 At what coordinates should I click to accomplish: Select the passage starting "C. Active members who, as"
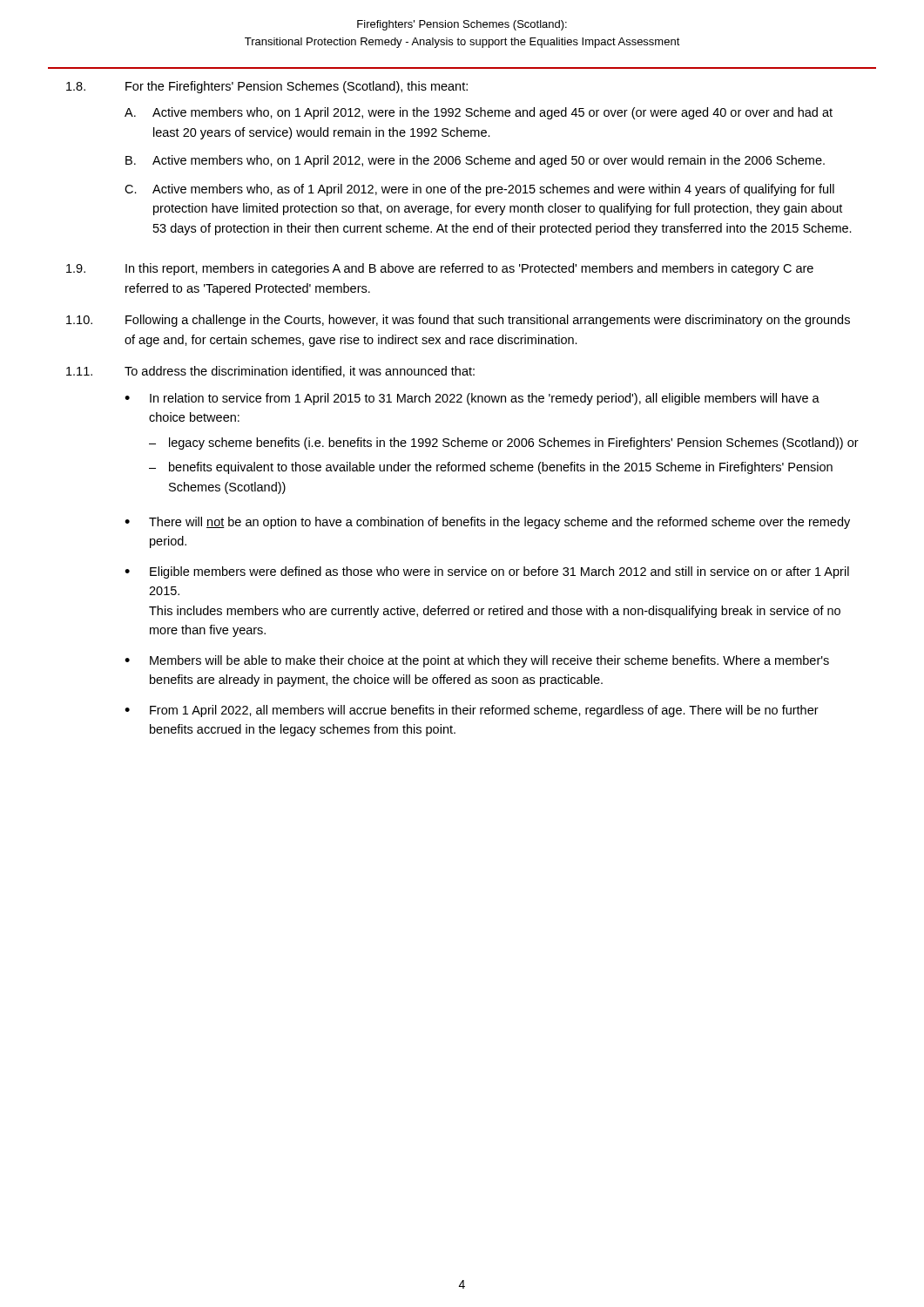click(x=492, y=209)
